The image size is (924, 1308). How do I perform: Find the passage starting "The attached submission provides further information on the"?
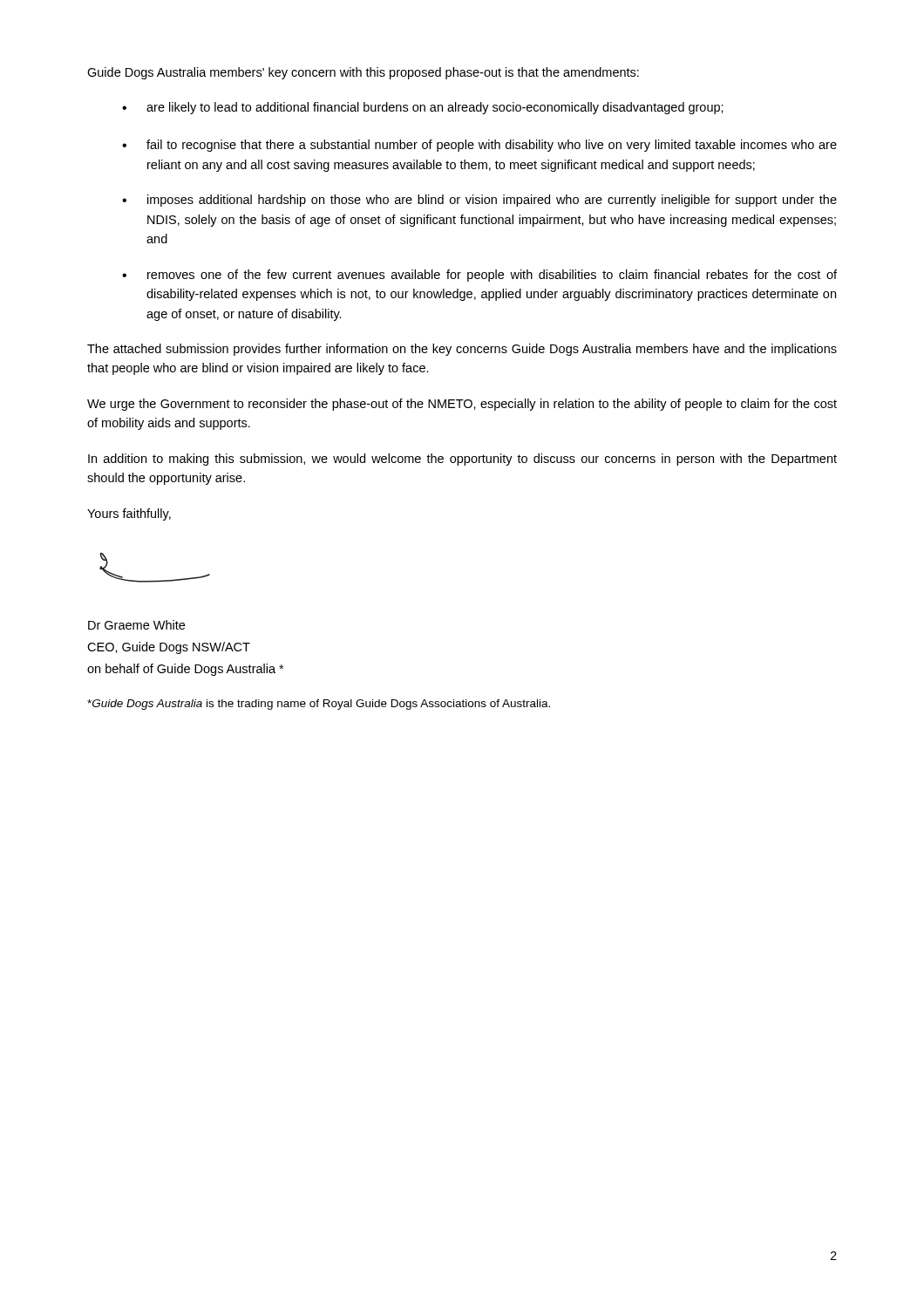click(462, 359)
